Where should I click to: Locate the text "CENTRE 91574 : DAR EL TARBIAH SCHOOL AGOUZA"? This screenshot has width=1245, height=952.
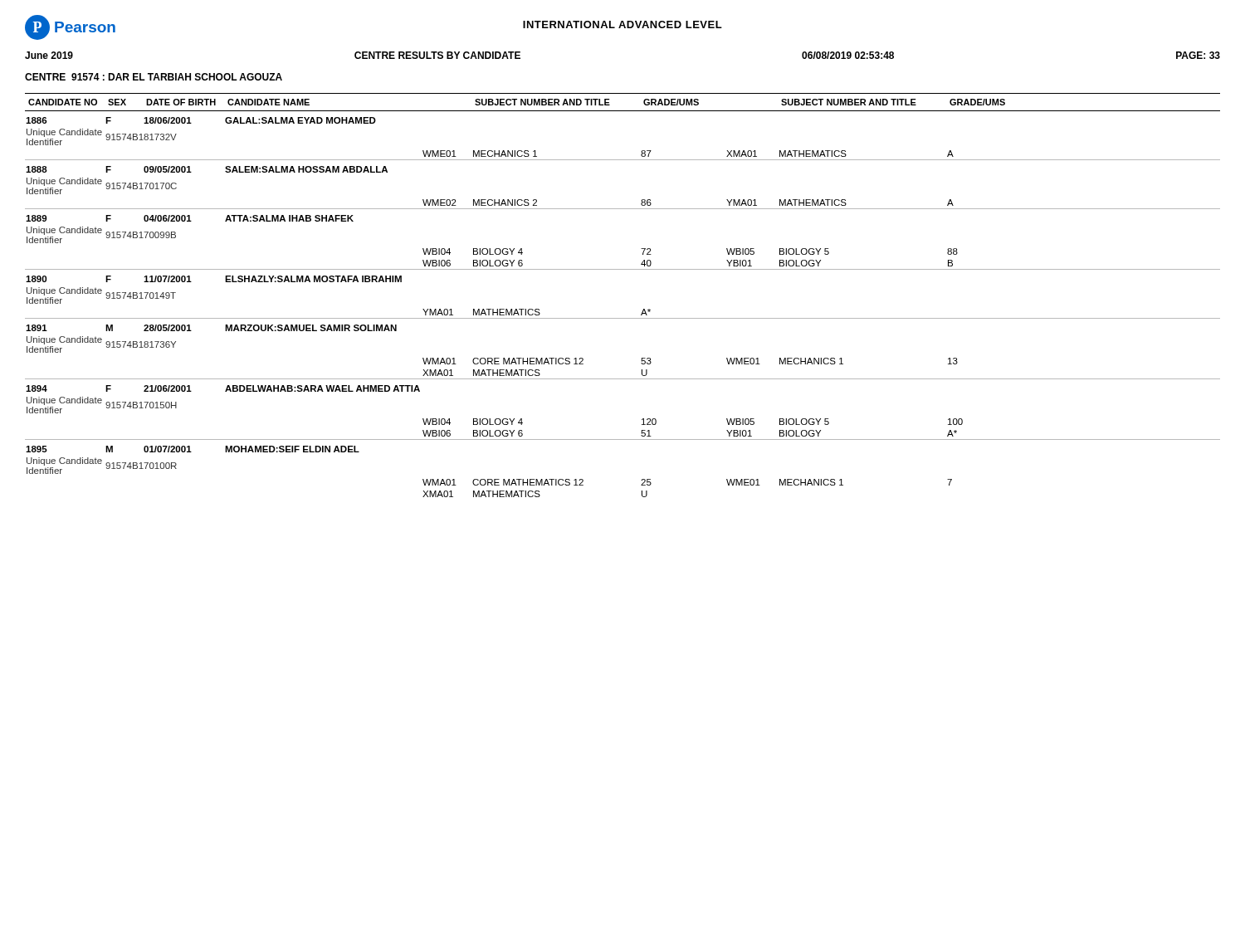154,77
